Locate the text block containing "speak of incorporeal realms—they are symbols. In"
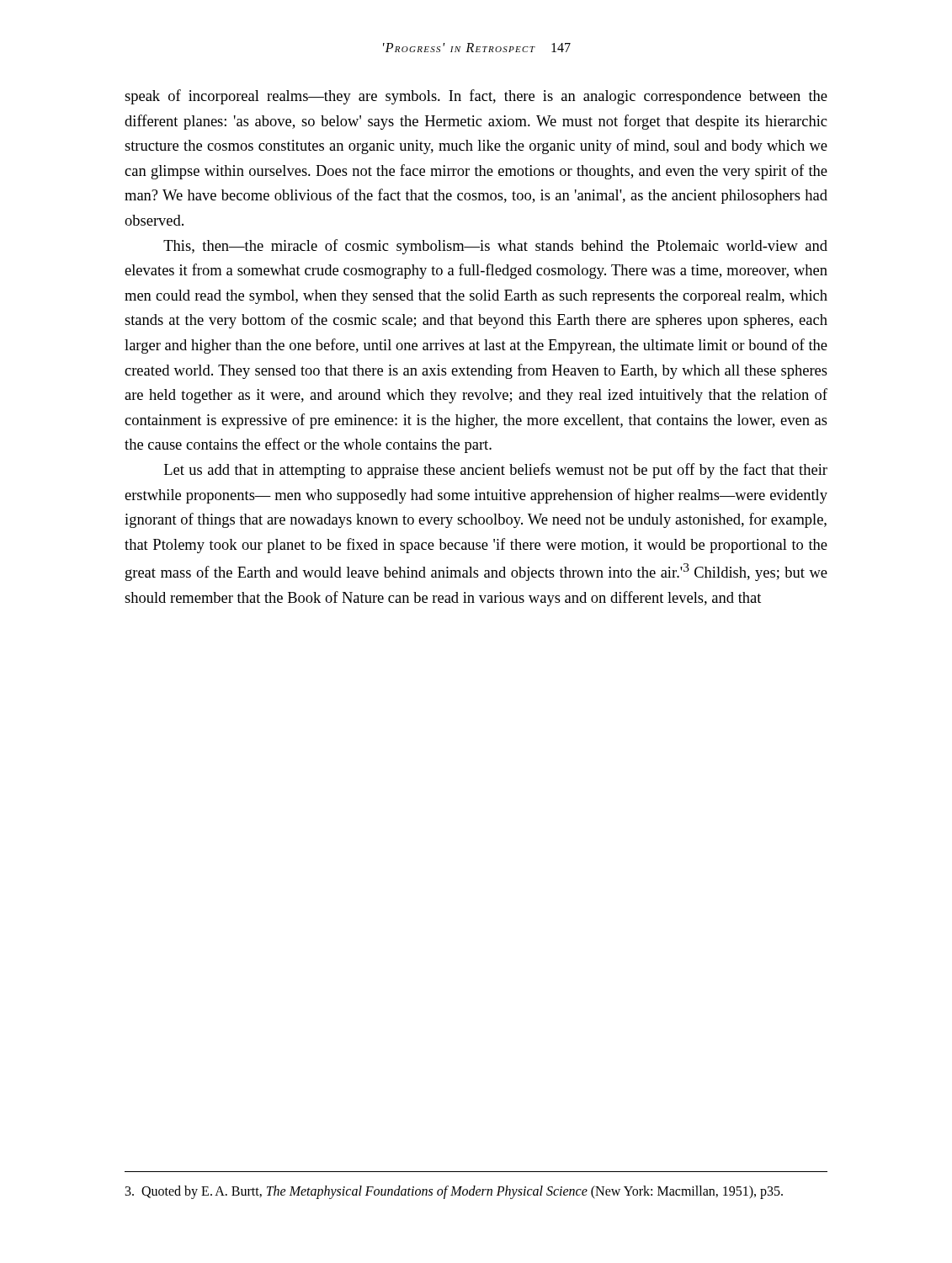952x1263 pixels. pos(476,159)
